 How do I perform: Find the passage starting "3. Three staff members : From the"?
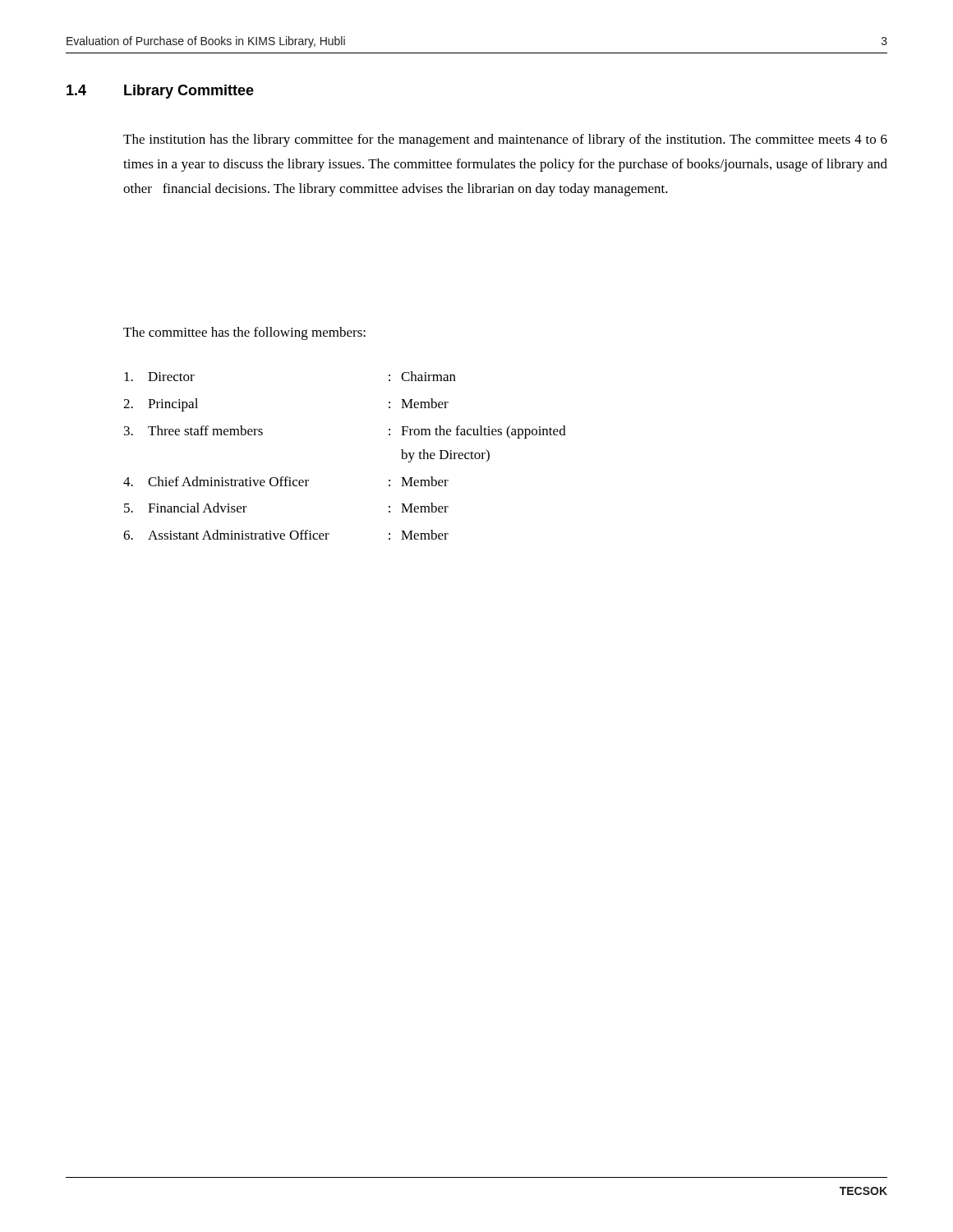point(505,443)
